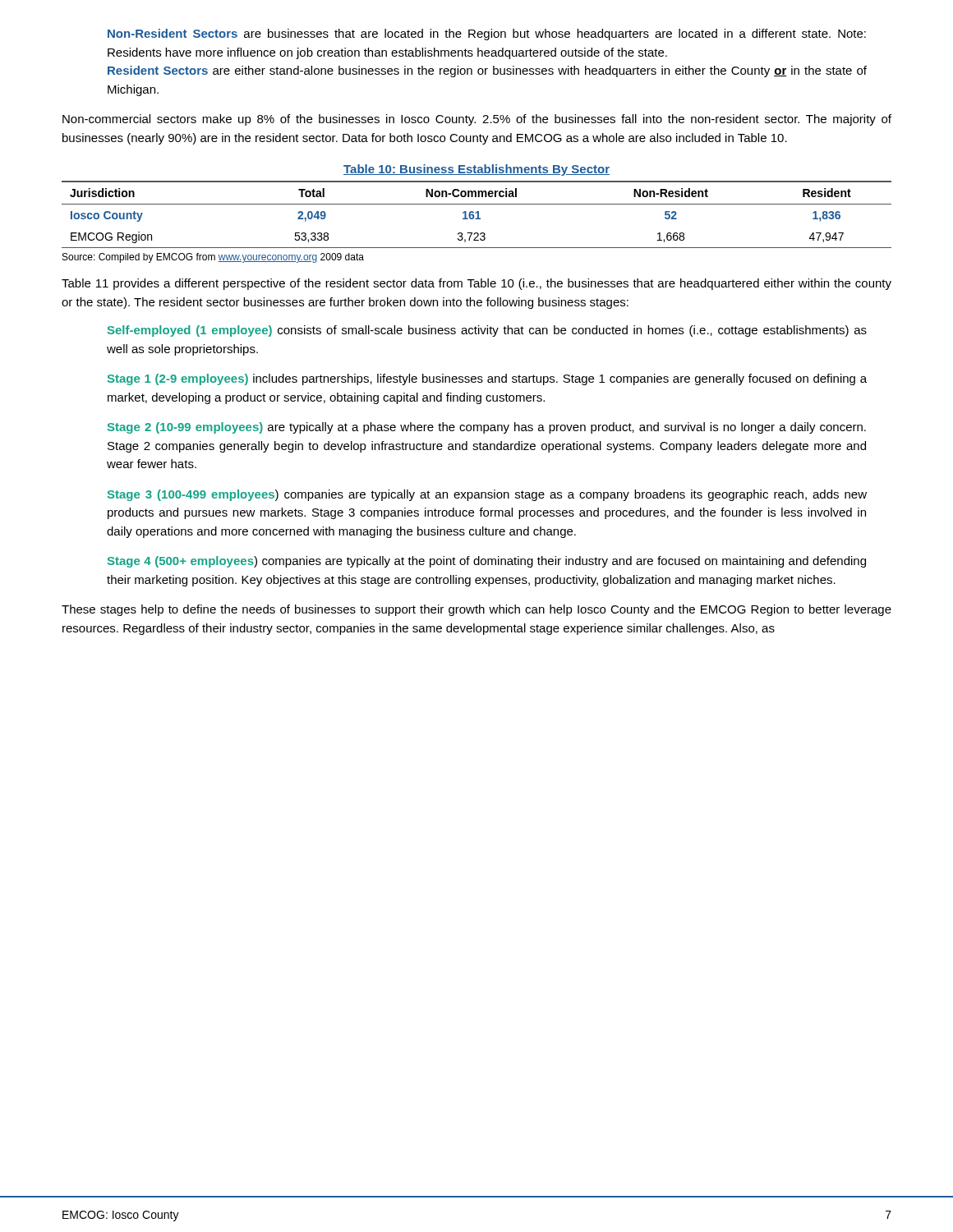Screen dimensions: 1232x953
Task: Point to the element starting "Source: Compiled by EMCOG from www.youreconomy.org 2009"
Action: pyautogui.click(x=213, y=257)
